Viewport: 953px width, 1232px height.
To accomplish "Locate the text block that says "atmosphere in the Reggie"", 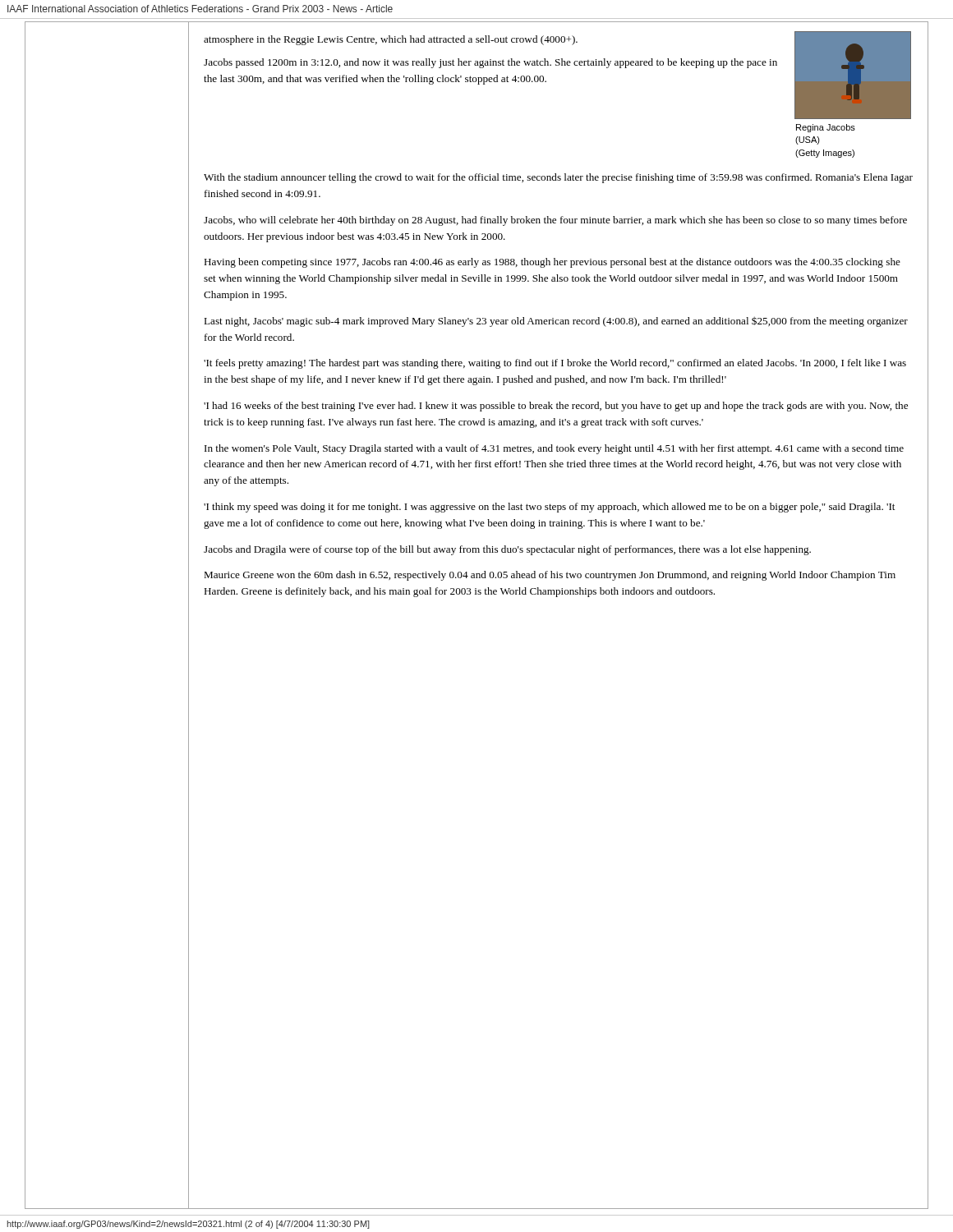I will (391, 39).
